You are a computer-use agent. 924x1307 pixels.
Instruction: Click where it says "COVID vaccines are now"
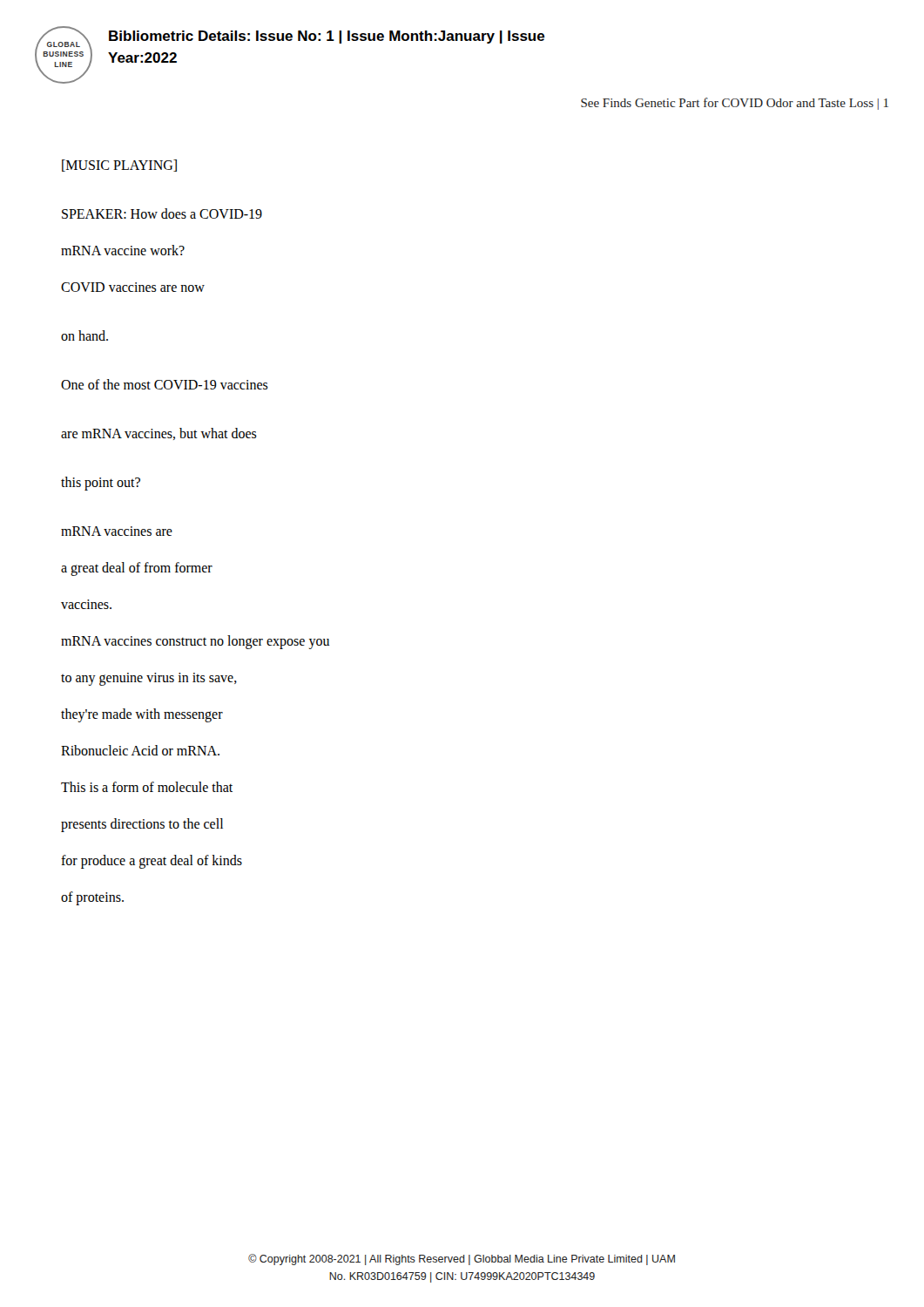pyautogui.click(x=133, y=287)
